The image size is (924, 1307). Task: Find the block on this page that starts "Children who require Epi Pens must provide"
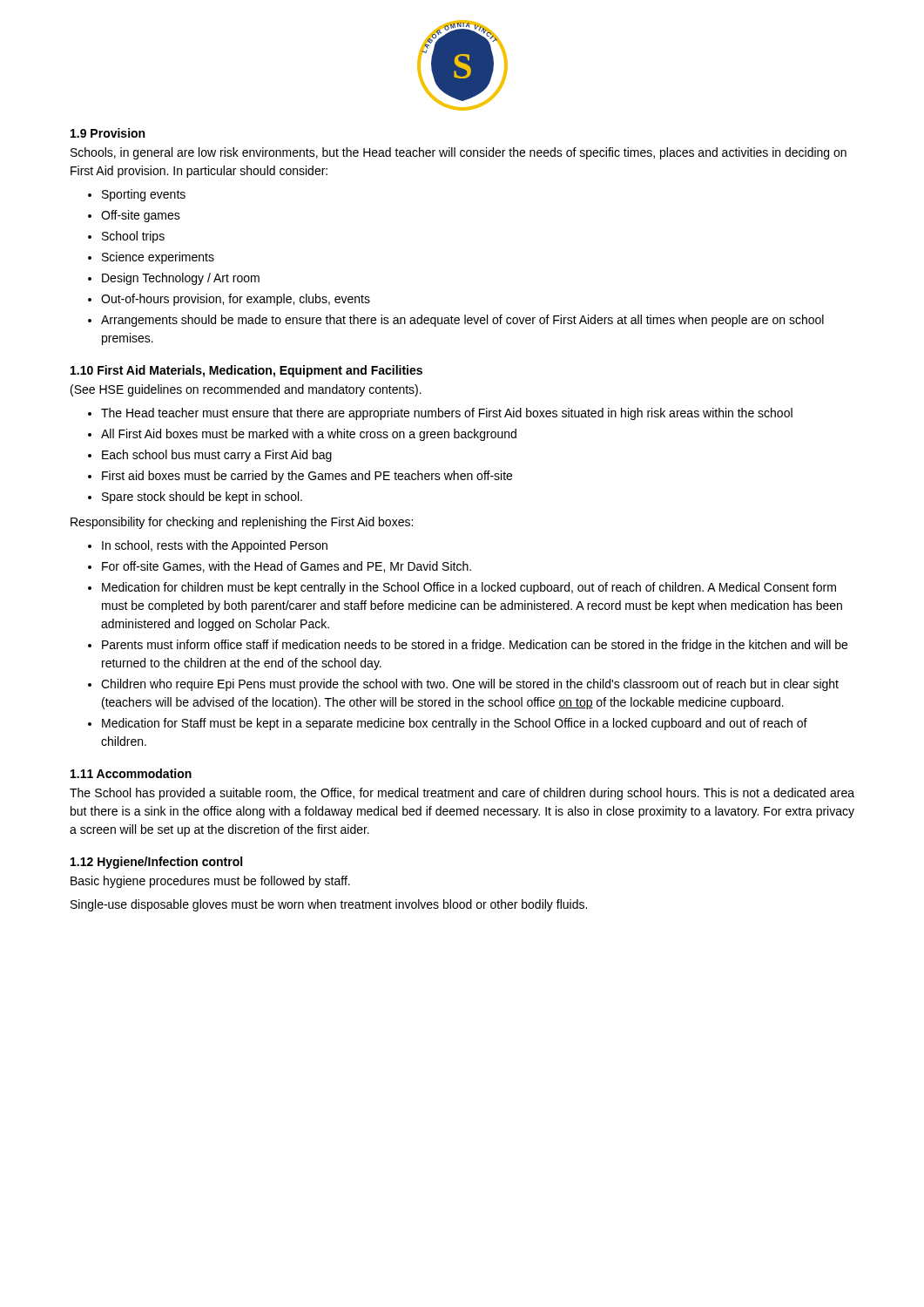click(x=470, y=693)
